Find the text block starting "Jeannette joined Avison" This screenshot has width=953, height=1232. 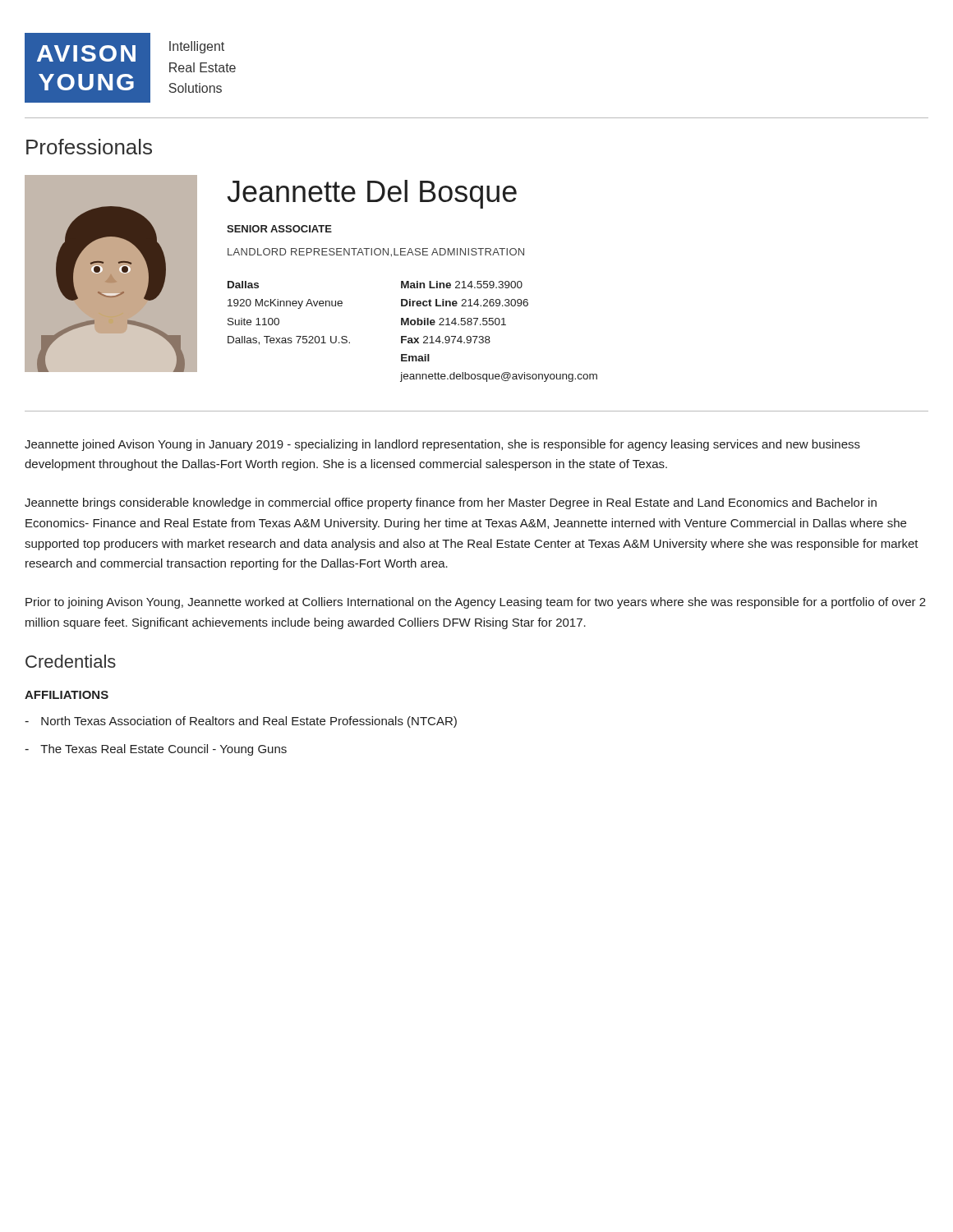[x=442, y=454]
